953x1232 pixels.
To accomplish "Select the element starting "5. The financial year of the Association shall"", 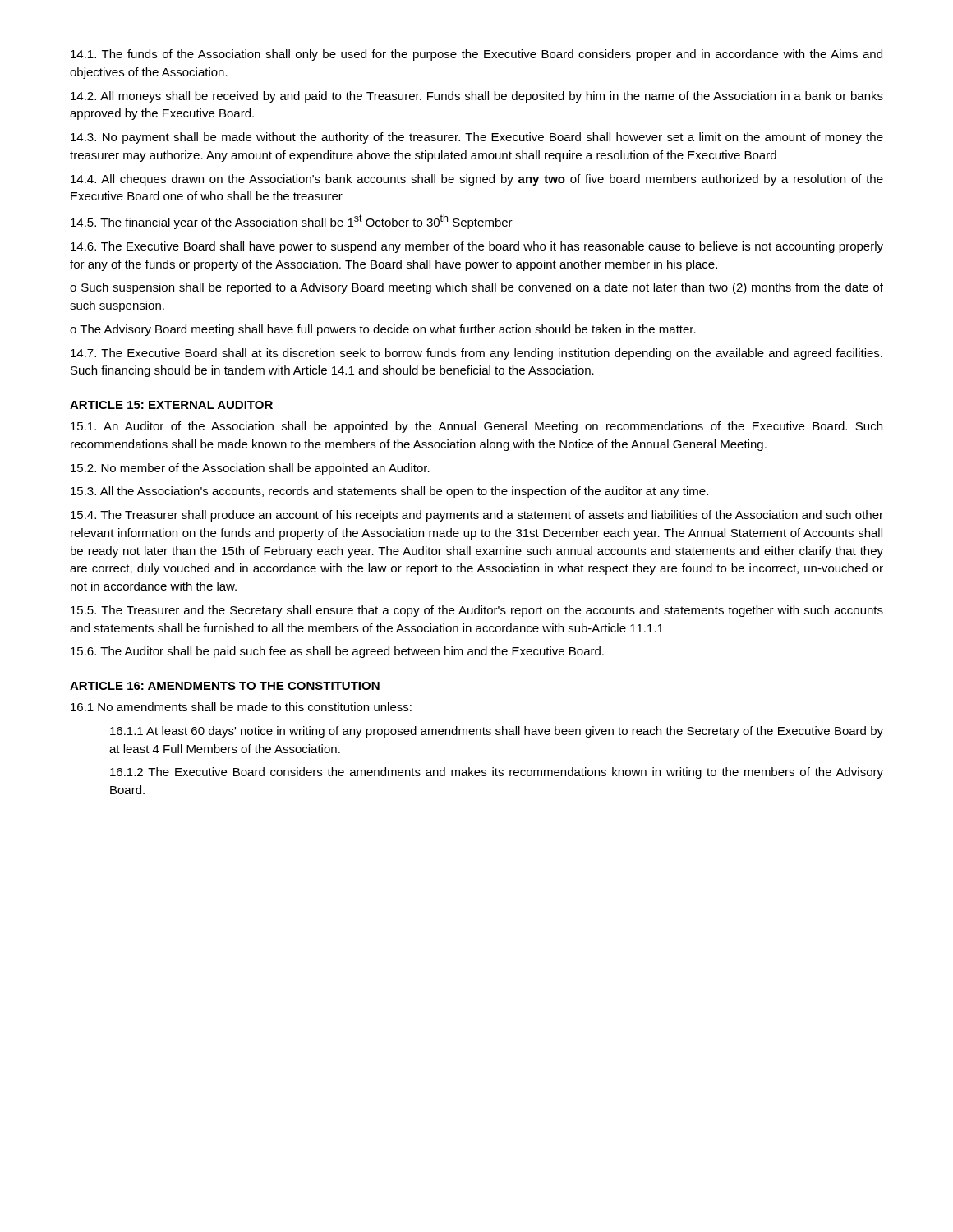I will [x=291, y=221].
